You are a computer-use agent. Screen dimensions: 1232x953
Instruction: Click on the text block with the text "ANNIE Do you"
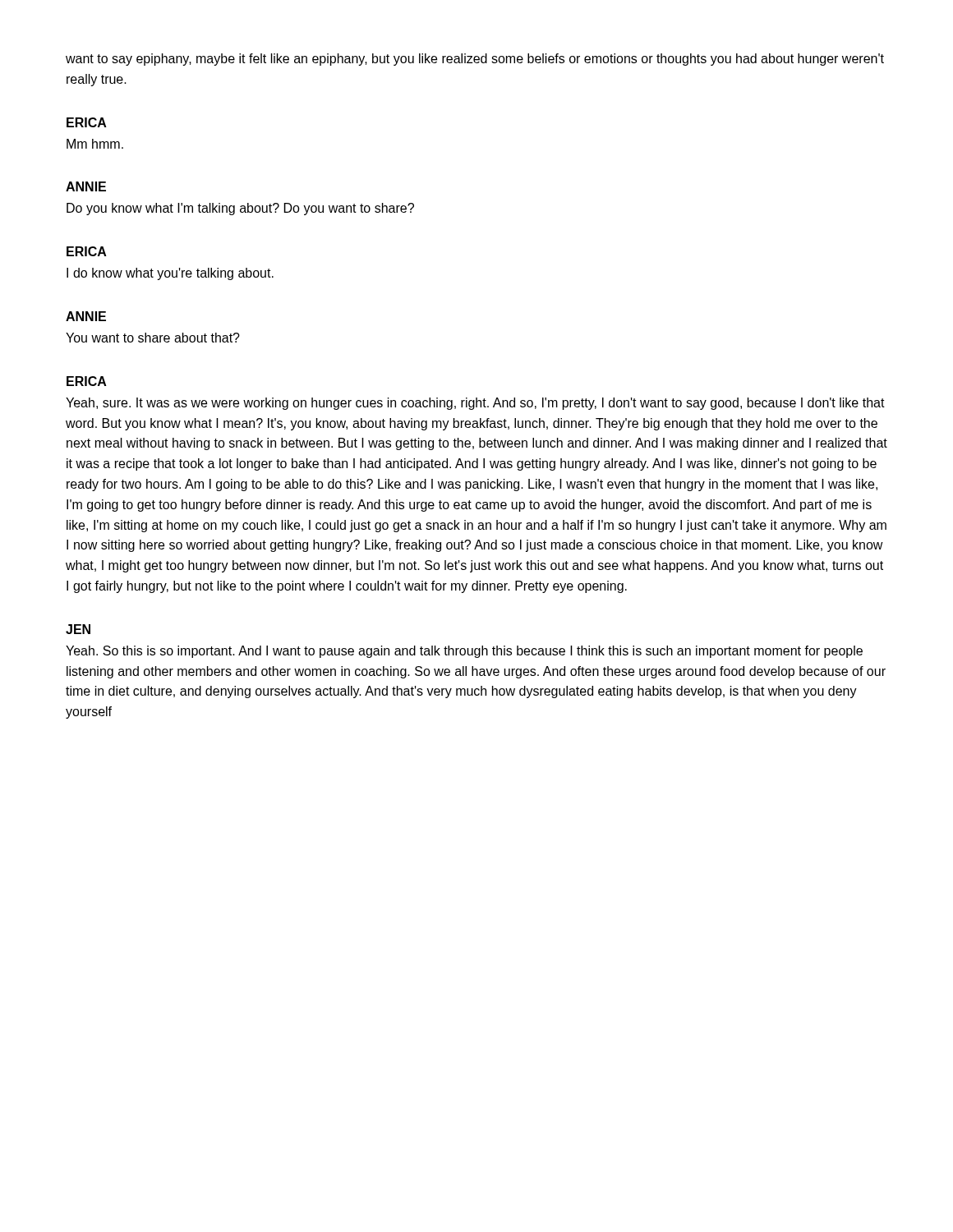[x=86, y=186]
